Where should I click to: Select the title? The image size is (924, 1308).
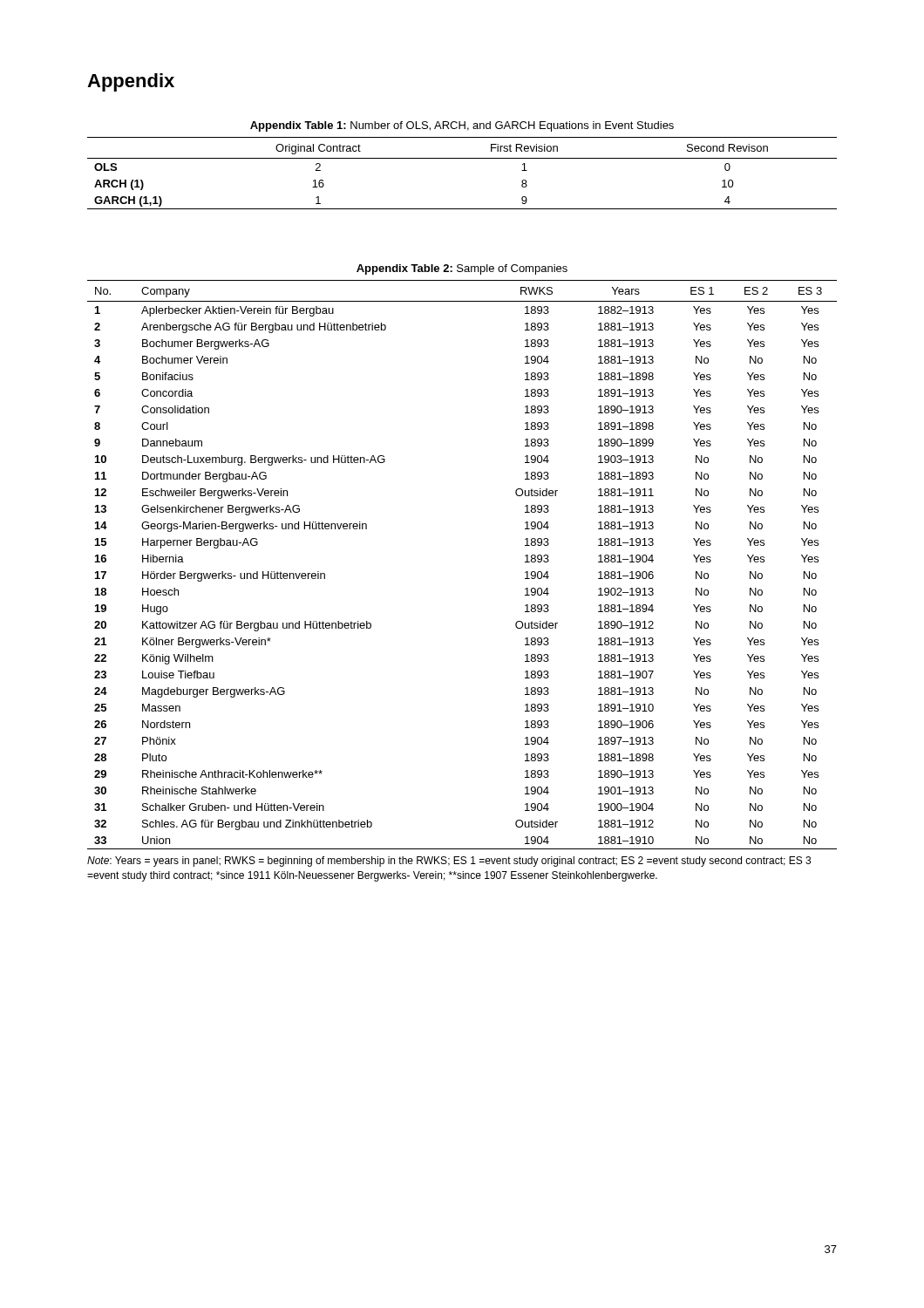pos(462,81)
